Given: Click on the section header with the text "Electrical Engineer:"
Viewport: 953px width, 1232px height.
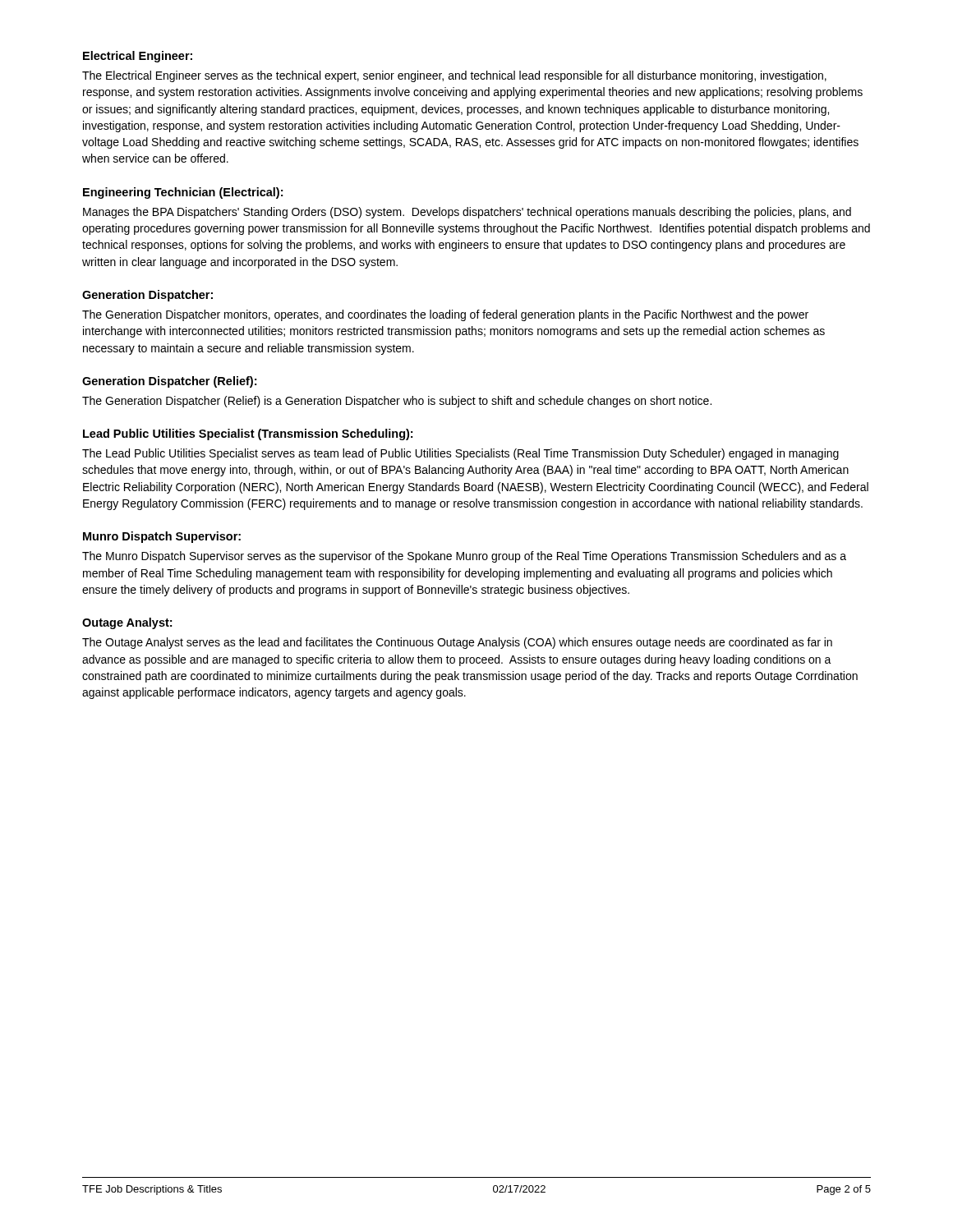Looking at the screenshot, I should pyautogui.click(x=138, y=56).
